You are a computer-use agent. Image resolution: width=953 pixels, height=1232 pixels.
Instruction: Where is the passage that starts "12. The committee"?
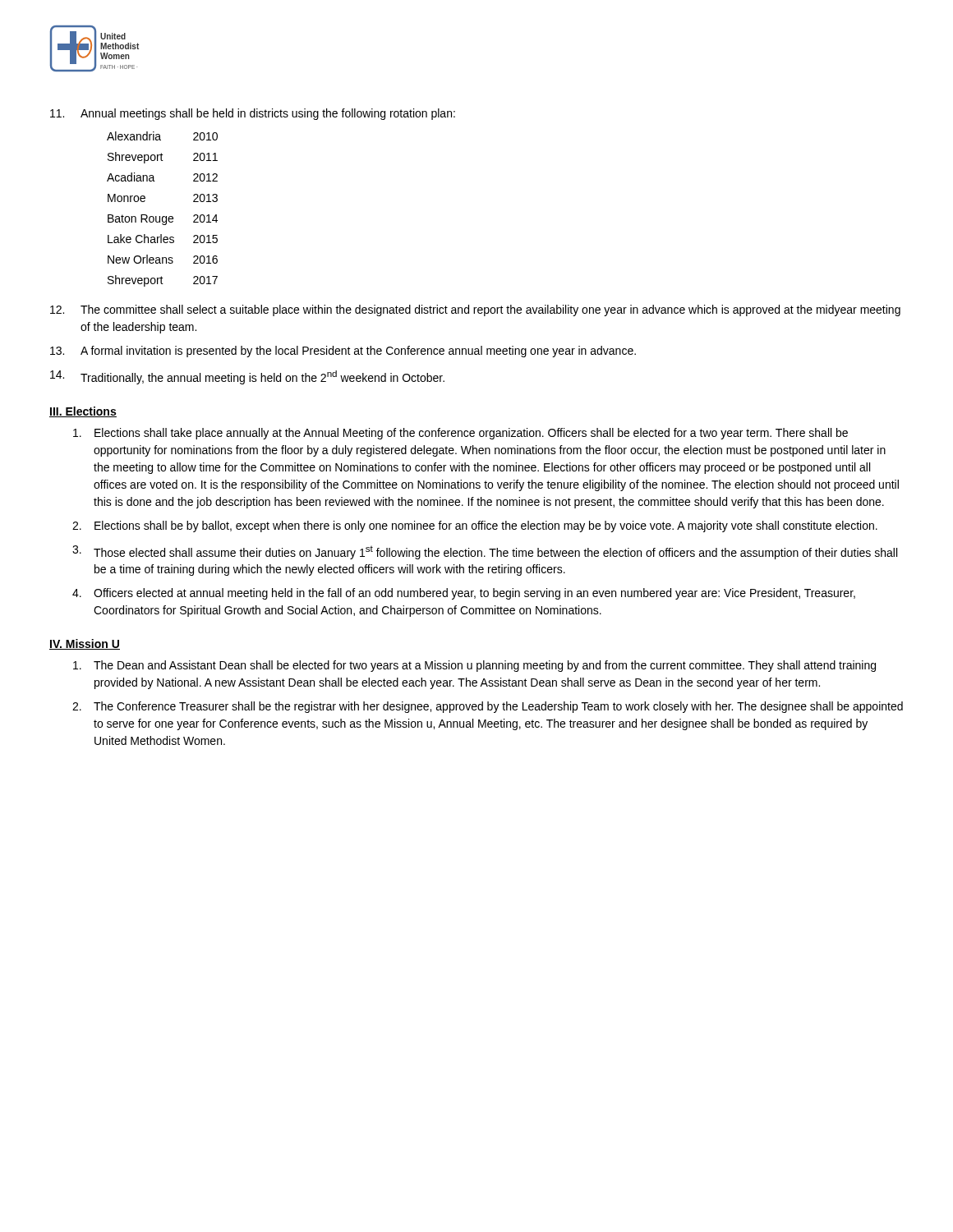[476, 319]
